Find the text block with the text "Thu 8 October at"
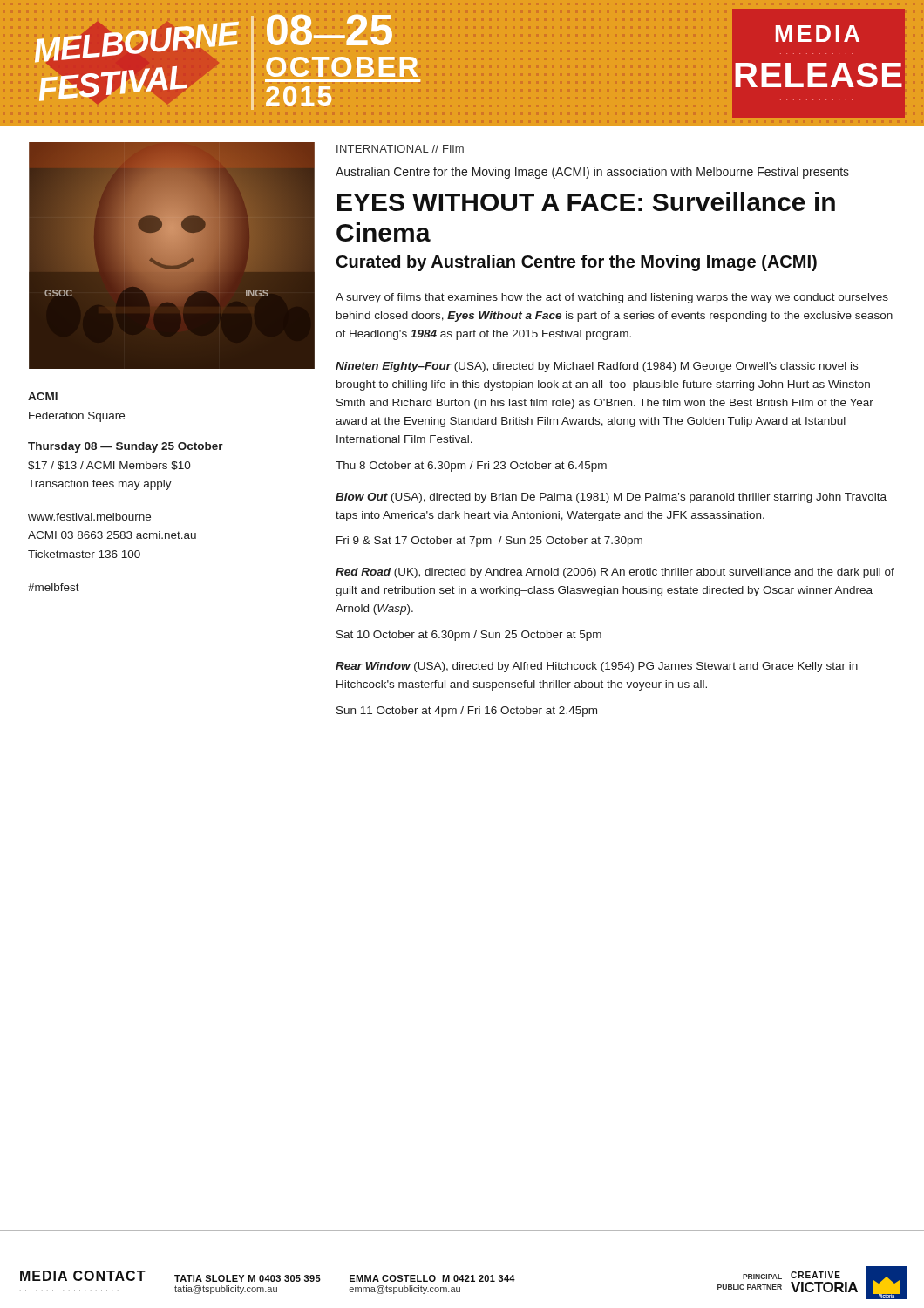 (471, 465)
